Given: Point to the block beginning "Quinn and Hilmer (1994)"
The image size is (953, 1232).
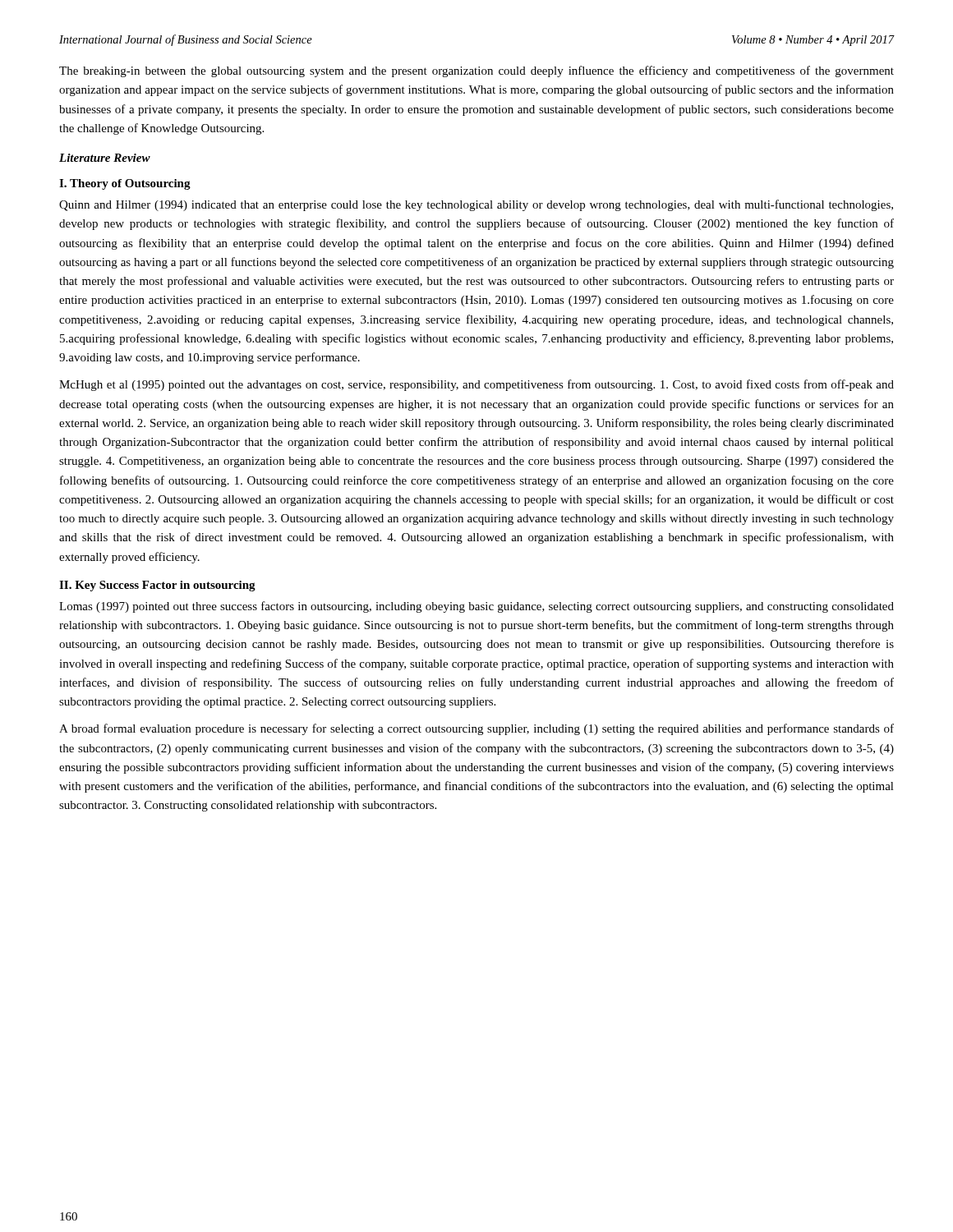Looking at the screenshot, I should [476, 281].
